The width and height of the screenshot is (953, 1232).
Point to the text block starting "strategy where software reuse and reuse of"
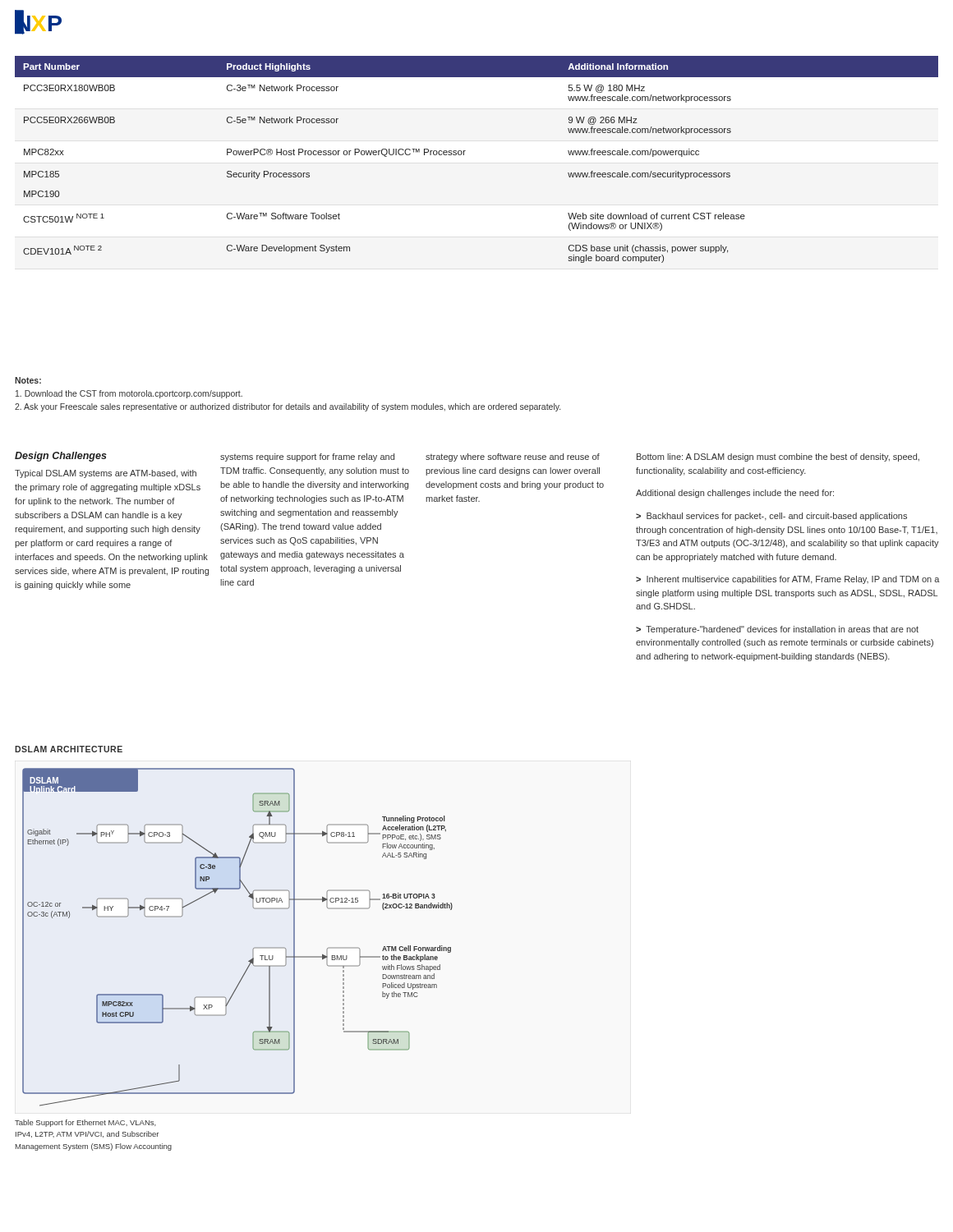pyautogui.click(x=523, y=478)
